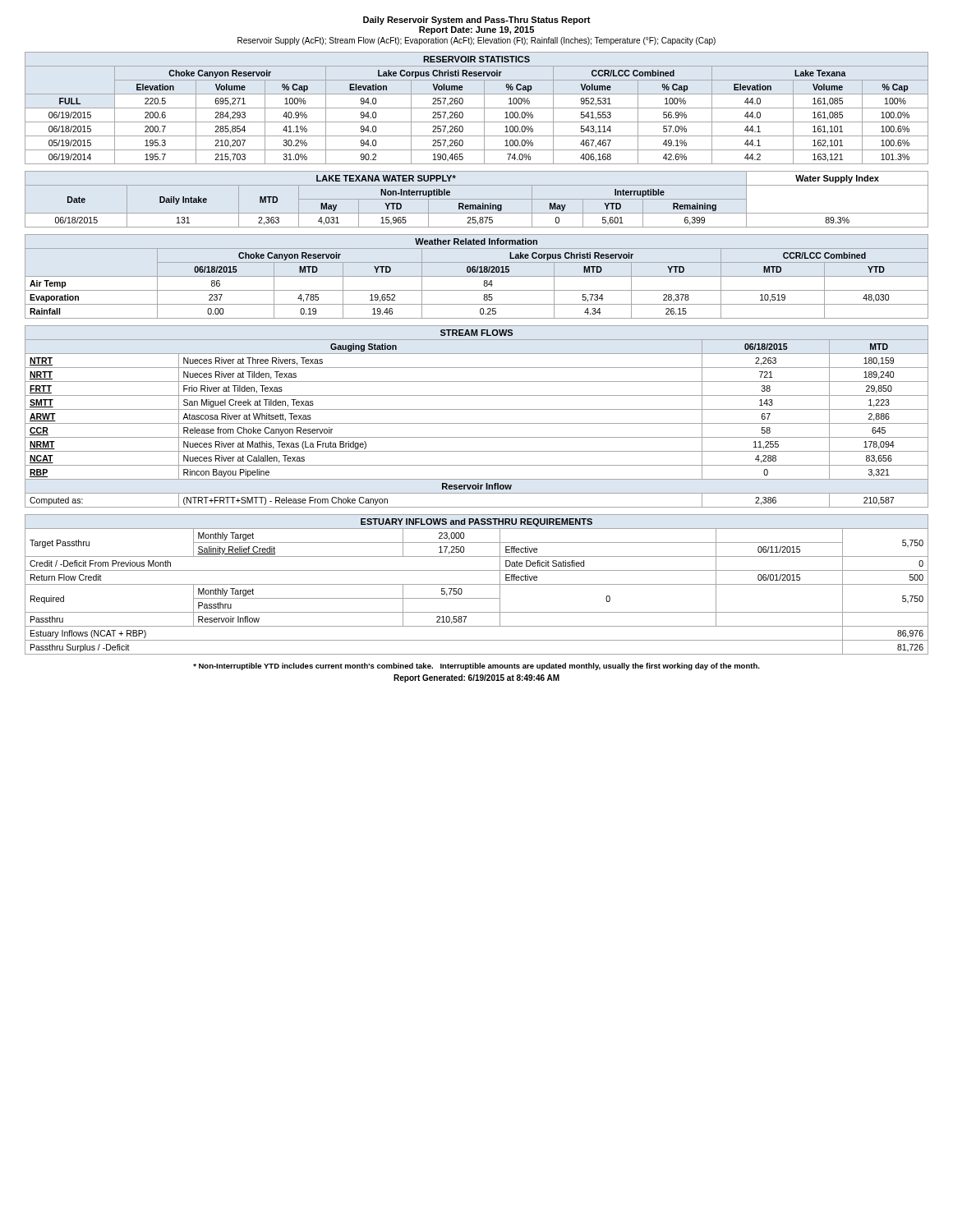Click on the table containing "Air Temp"
The height and width of the screenshot is (1232, 953).
pos(476,276)
